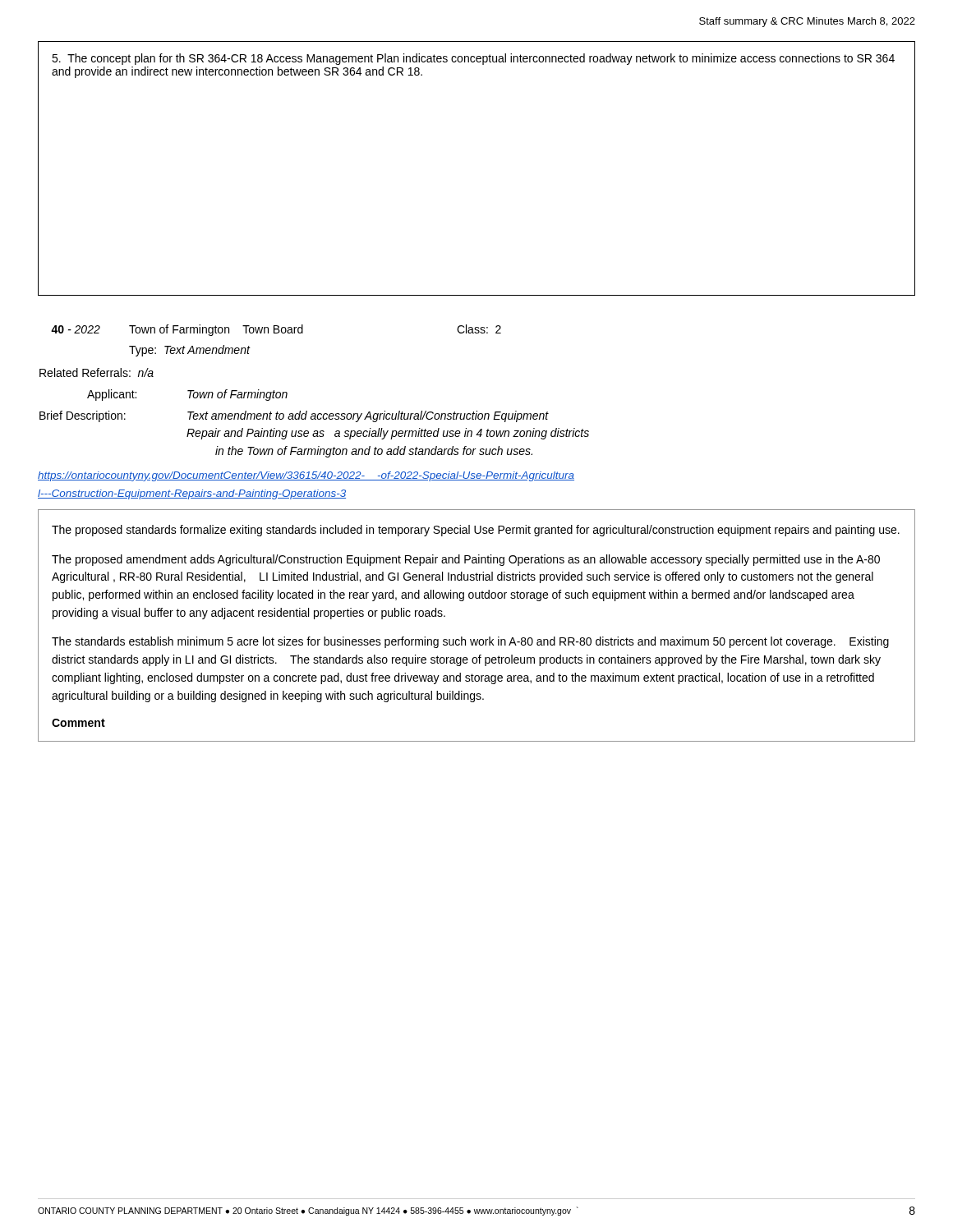
Task: Locate the block starting "The proposed standards formalize exiting standards included"
Action: (476, 530)
